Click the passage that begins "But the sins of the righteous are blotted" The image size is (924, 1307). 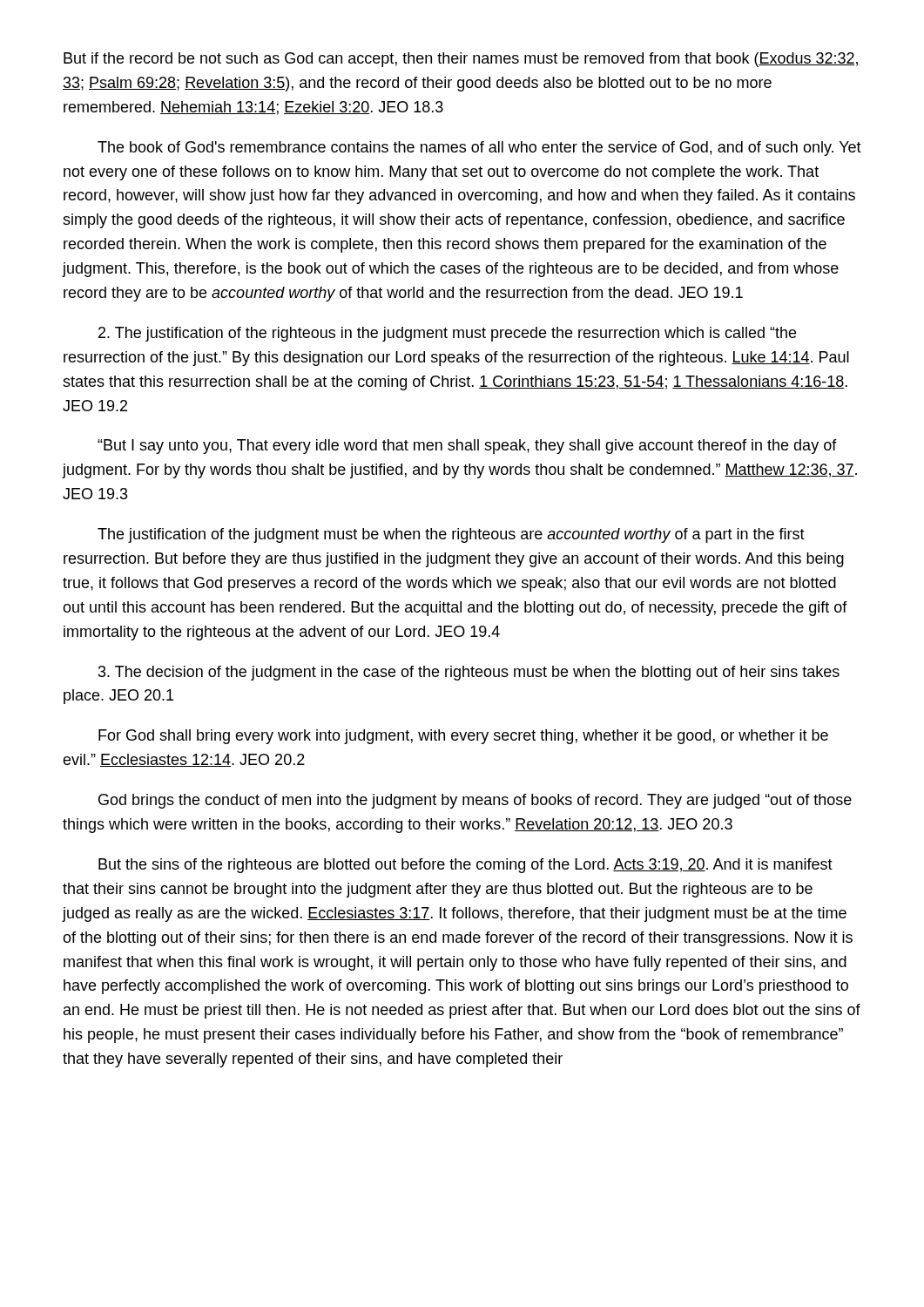point(461,961)
